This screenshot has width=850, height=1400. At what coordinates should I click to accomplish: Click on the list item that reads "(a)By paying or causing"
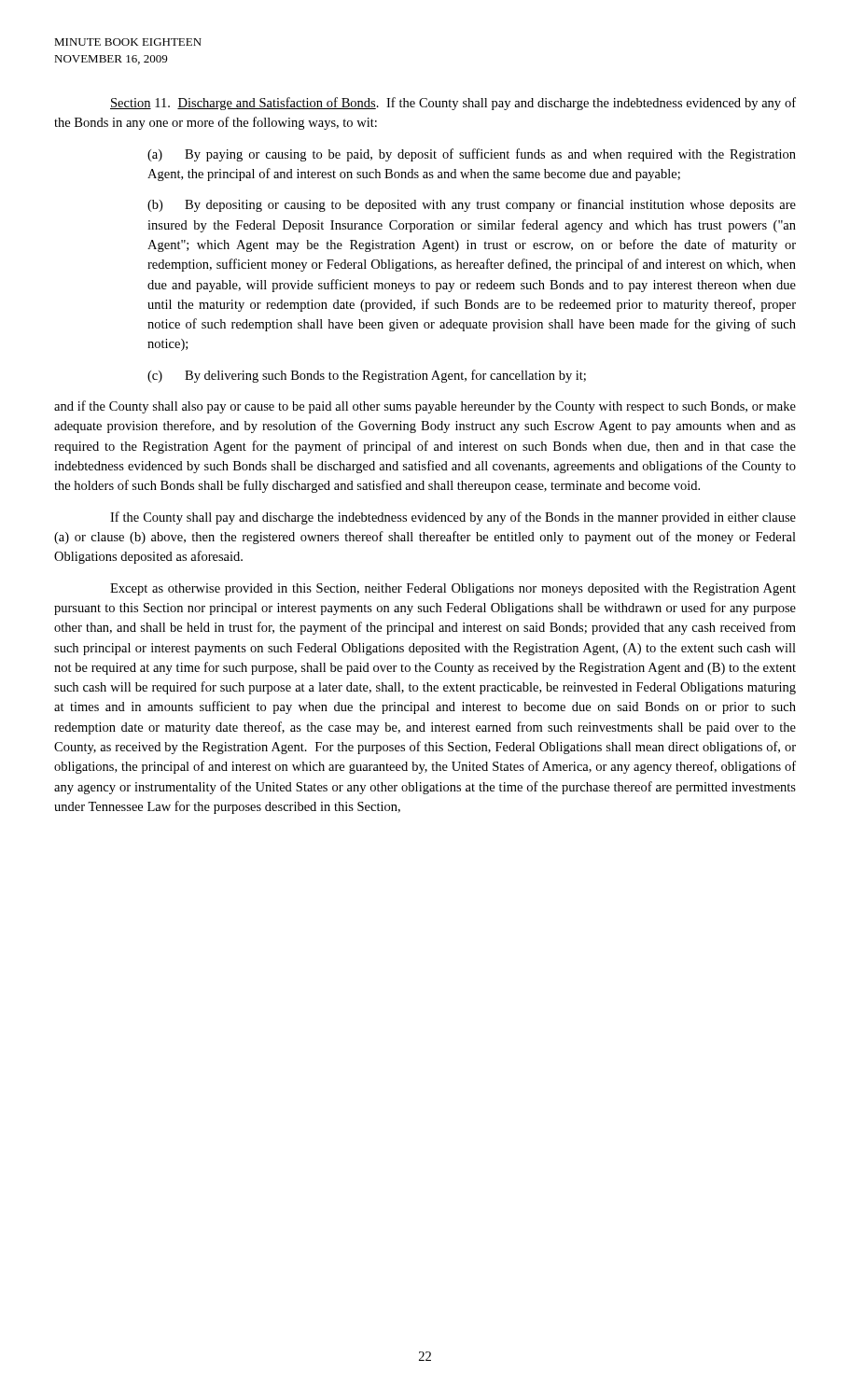[x=472, y=163]
